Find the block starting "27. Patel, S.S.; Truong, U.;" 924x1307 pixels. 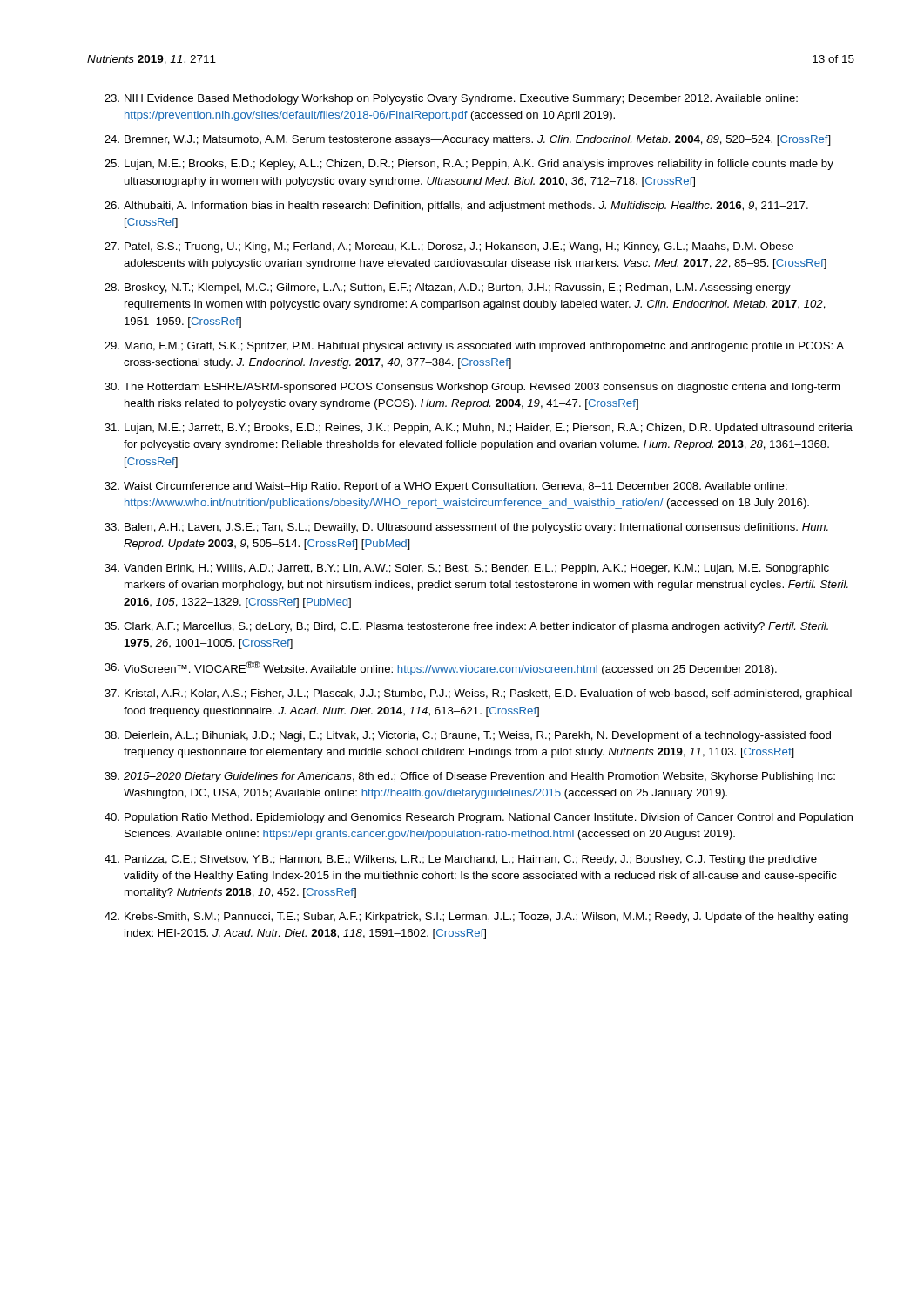coord(471,255)
